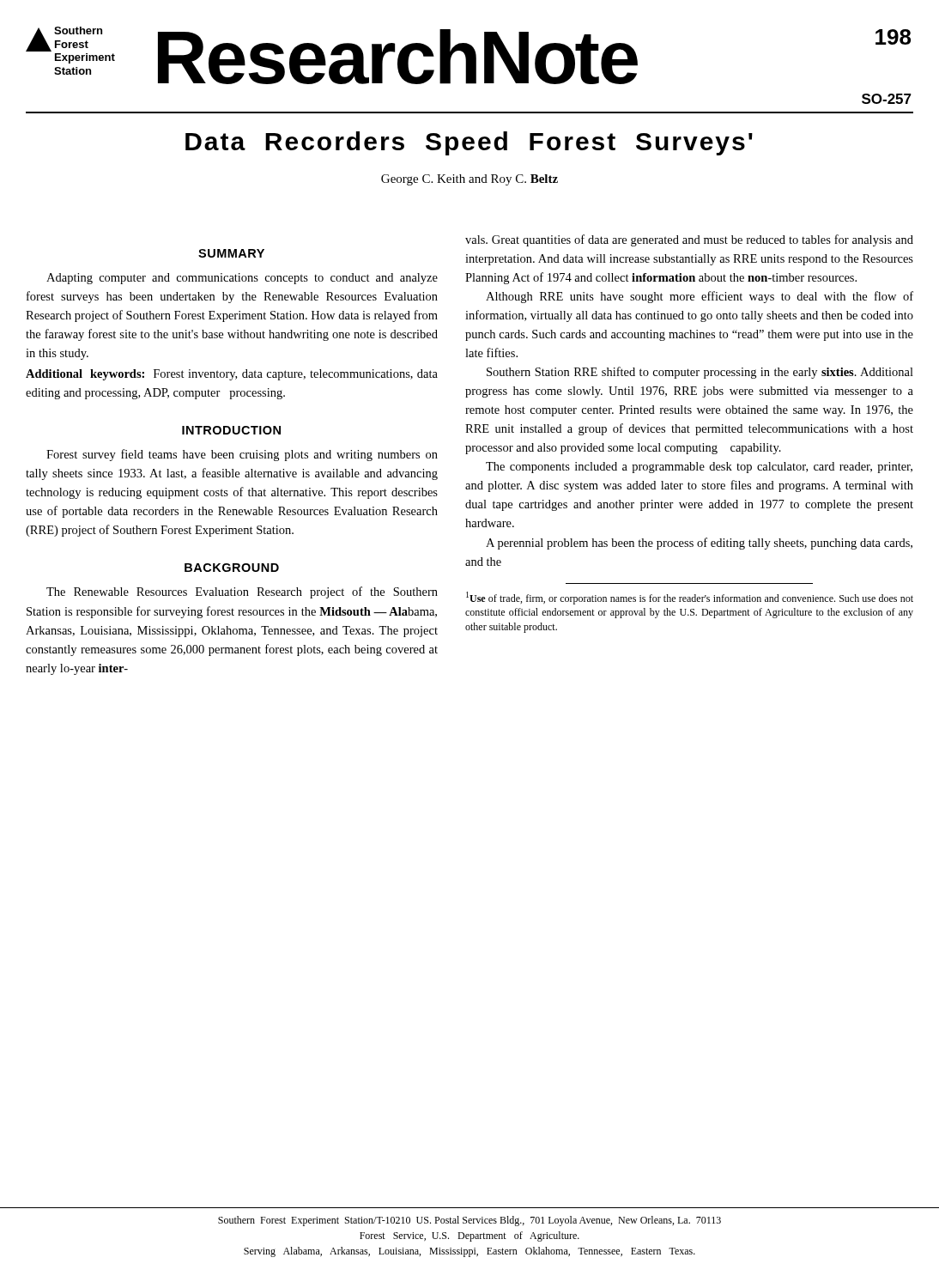Where is the passage that starts "A perennial problem has been the"?

(x=689, y=552)
